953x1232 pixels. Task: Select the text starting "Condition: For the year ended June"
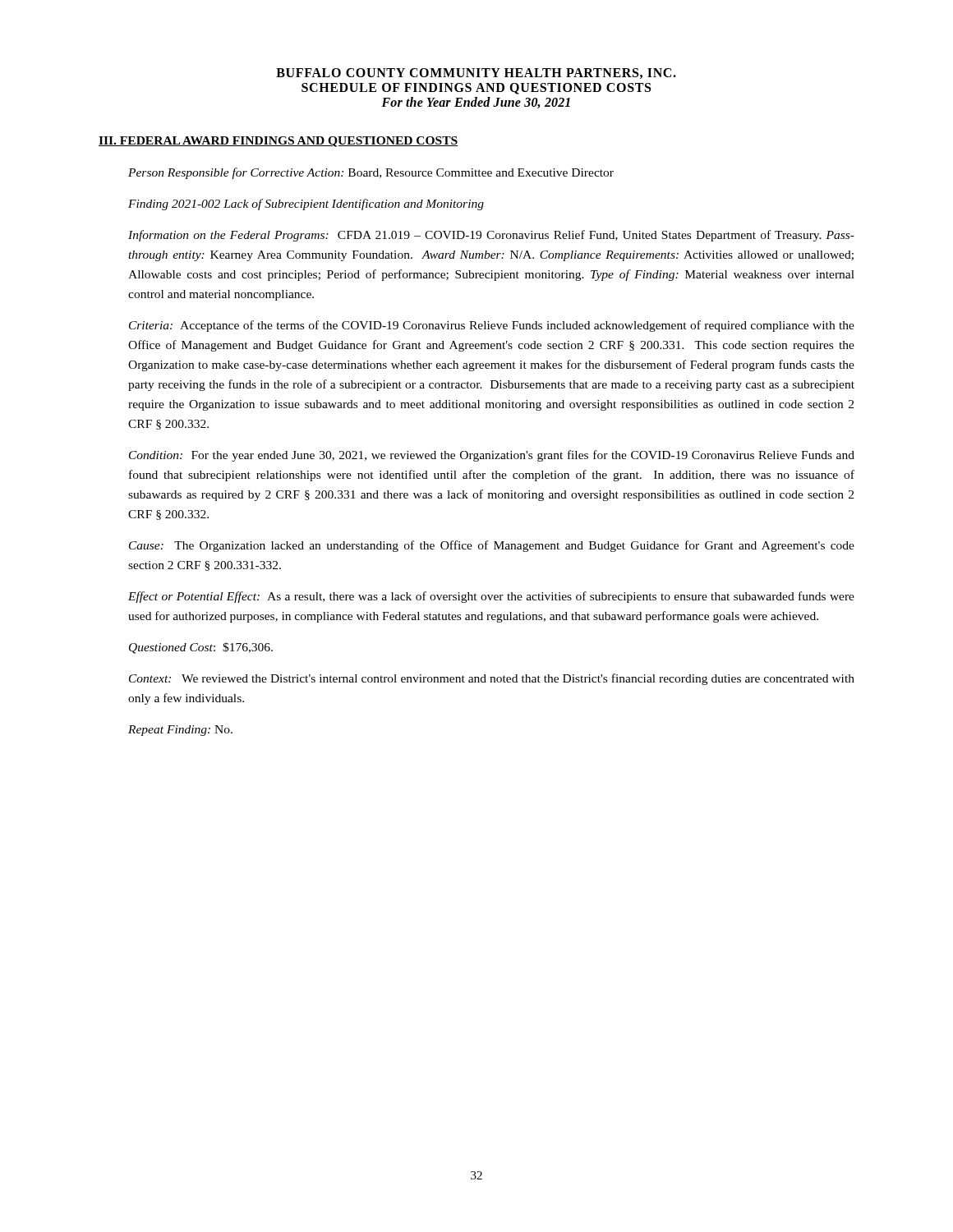click(x=491, y=484)
